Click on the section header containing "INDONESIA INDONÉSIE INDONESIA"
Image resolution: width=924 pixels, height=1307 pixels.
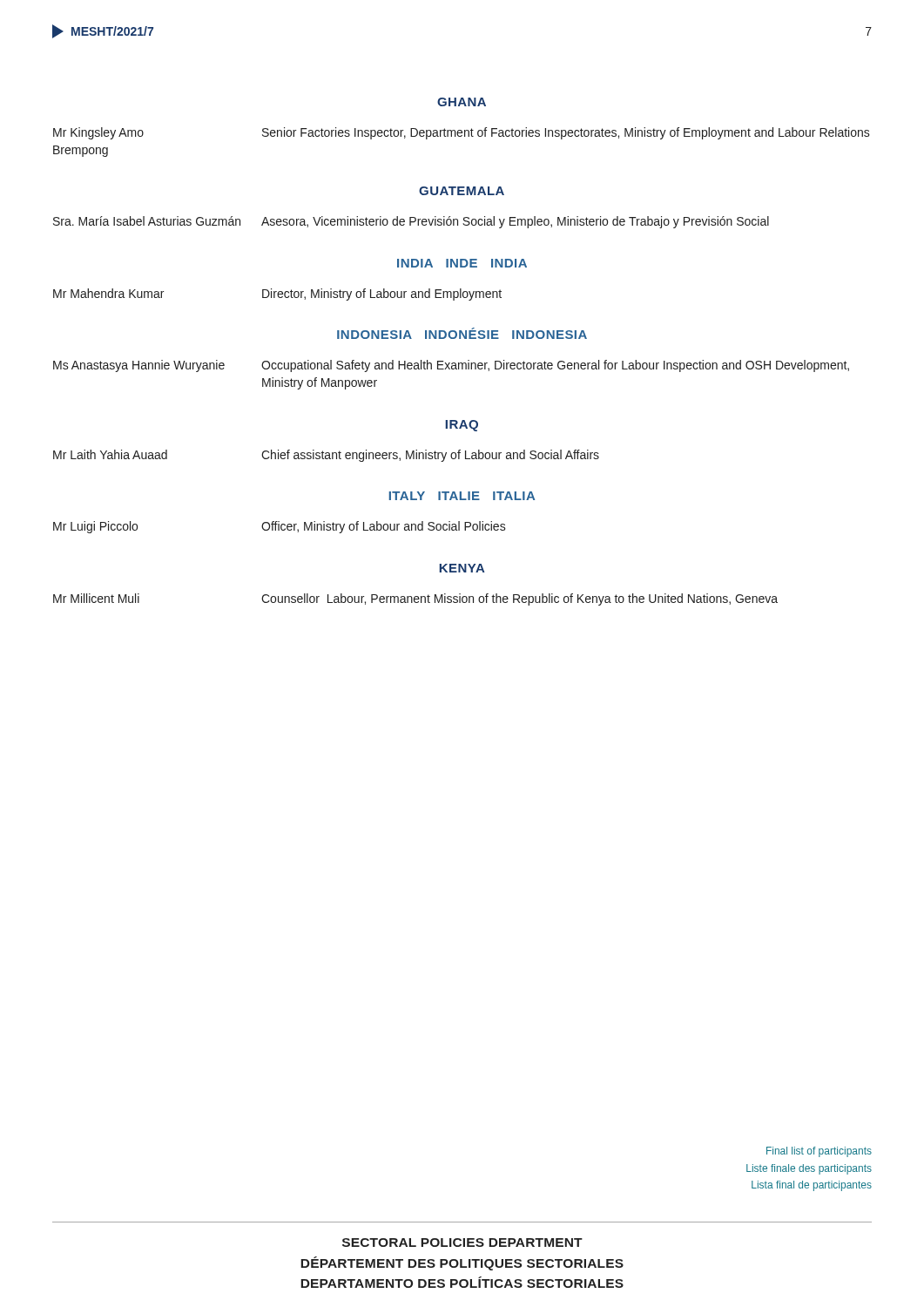(x=462, y=334)
